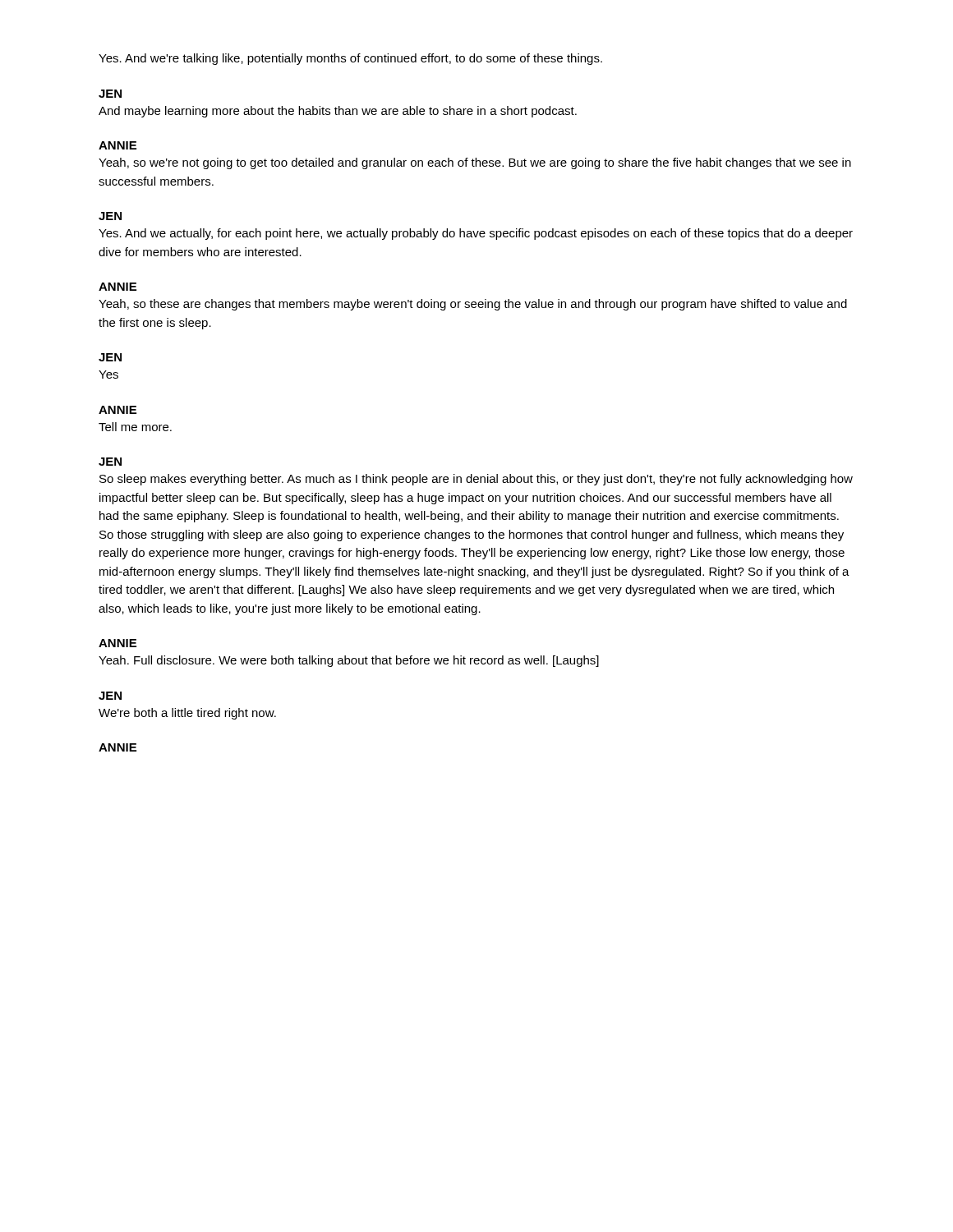The image size is (953, 1232).
Task: Click the passage that begins "JEN And maybe learning"
Action: (x=476, y=103)
